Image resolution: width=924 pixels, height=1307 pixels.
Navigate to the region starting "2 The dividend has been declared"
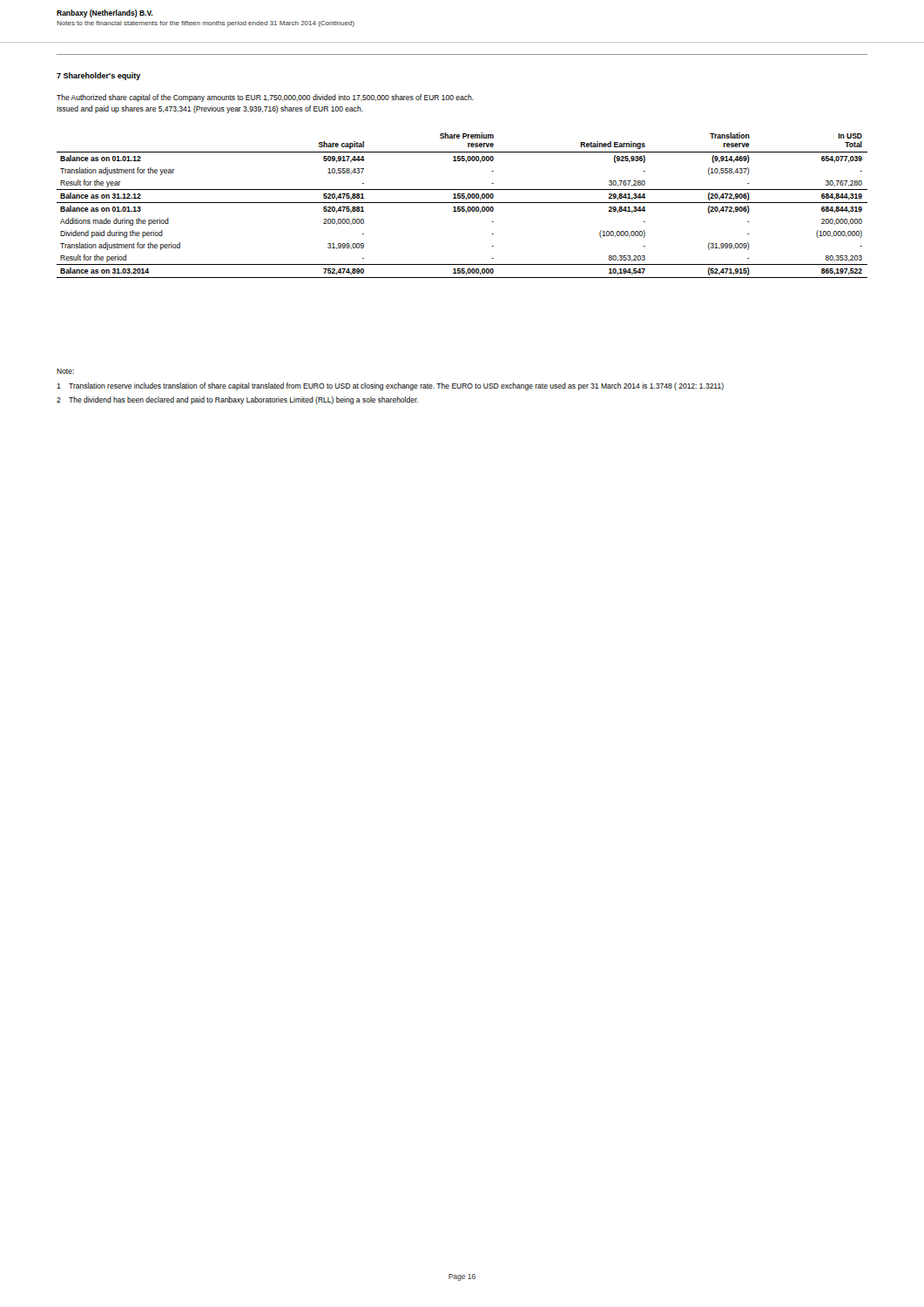[x=237, y=400]
